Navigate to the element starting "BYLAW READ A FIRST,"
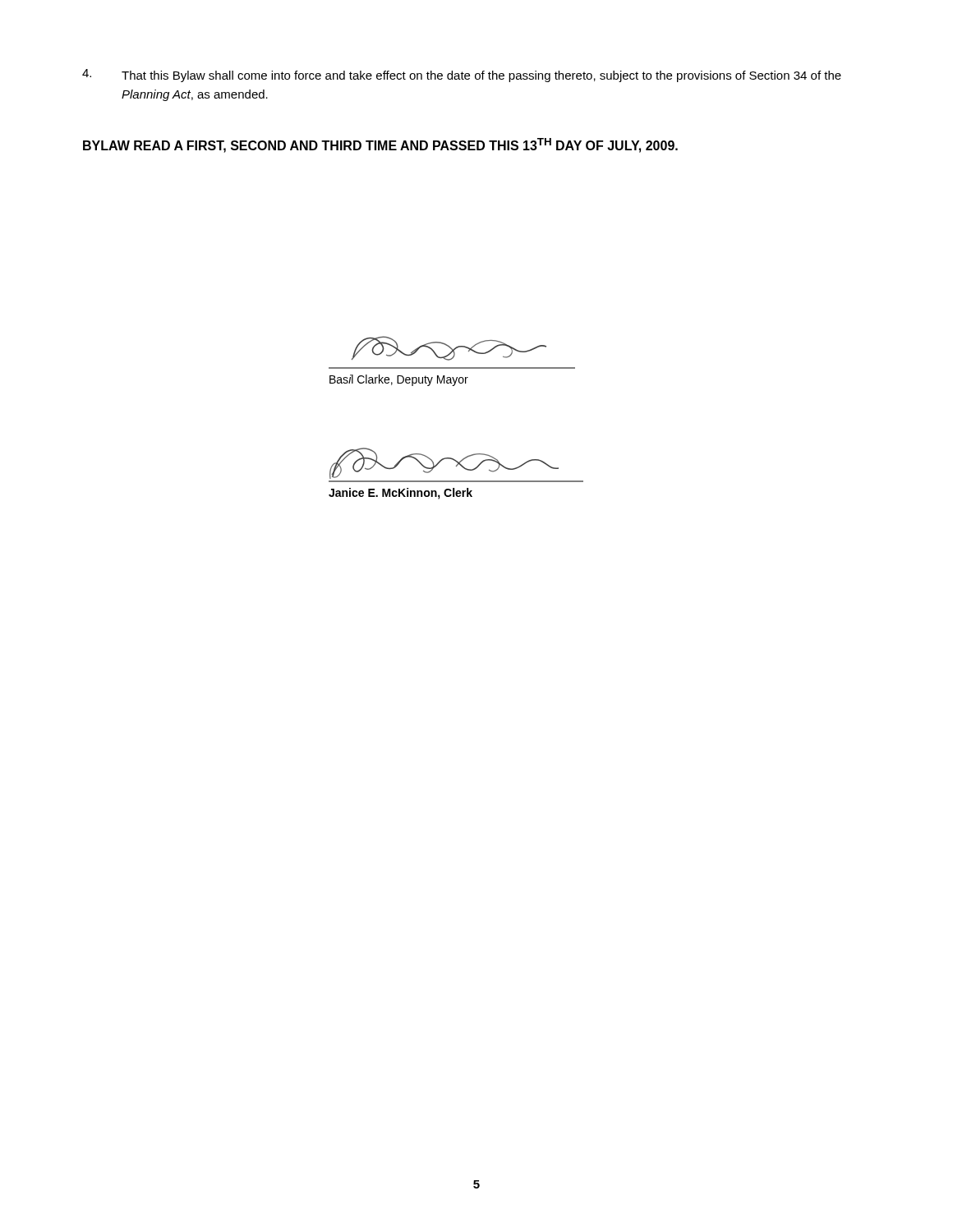 point(380,144)
